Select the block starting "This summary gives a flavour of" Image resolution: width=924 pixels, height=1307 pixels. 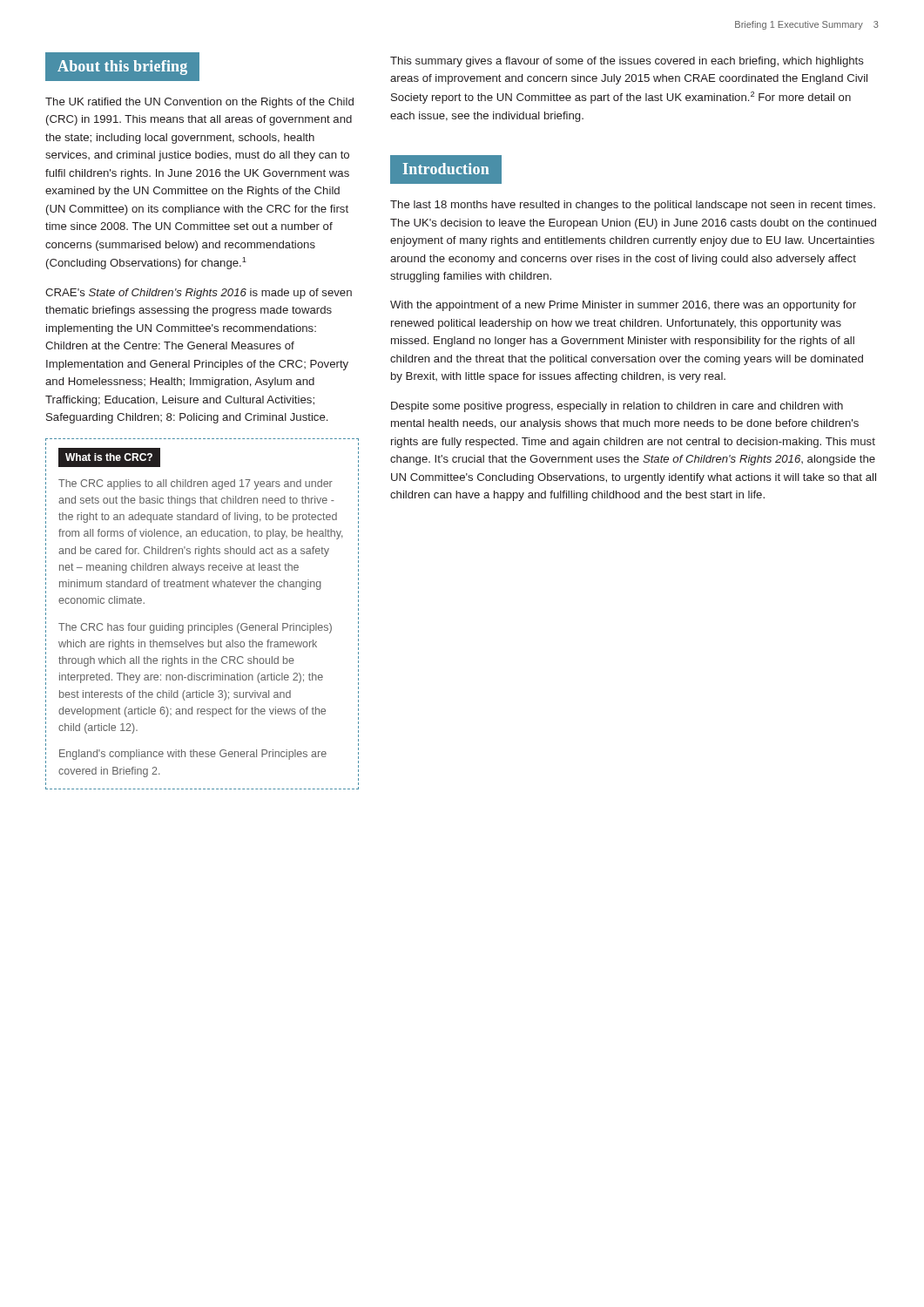coord(629,88)
